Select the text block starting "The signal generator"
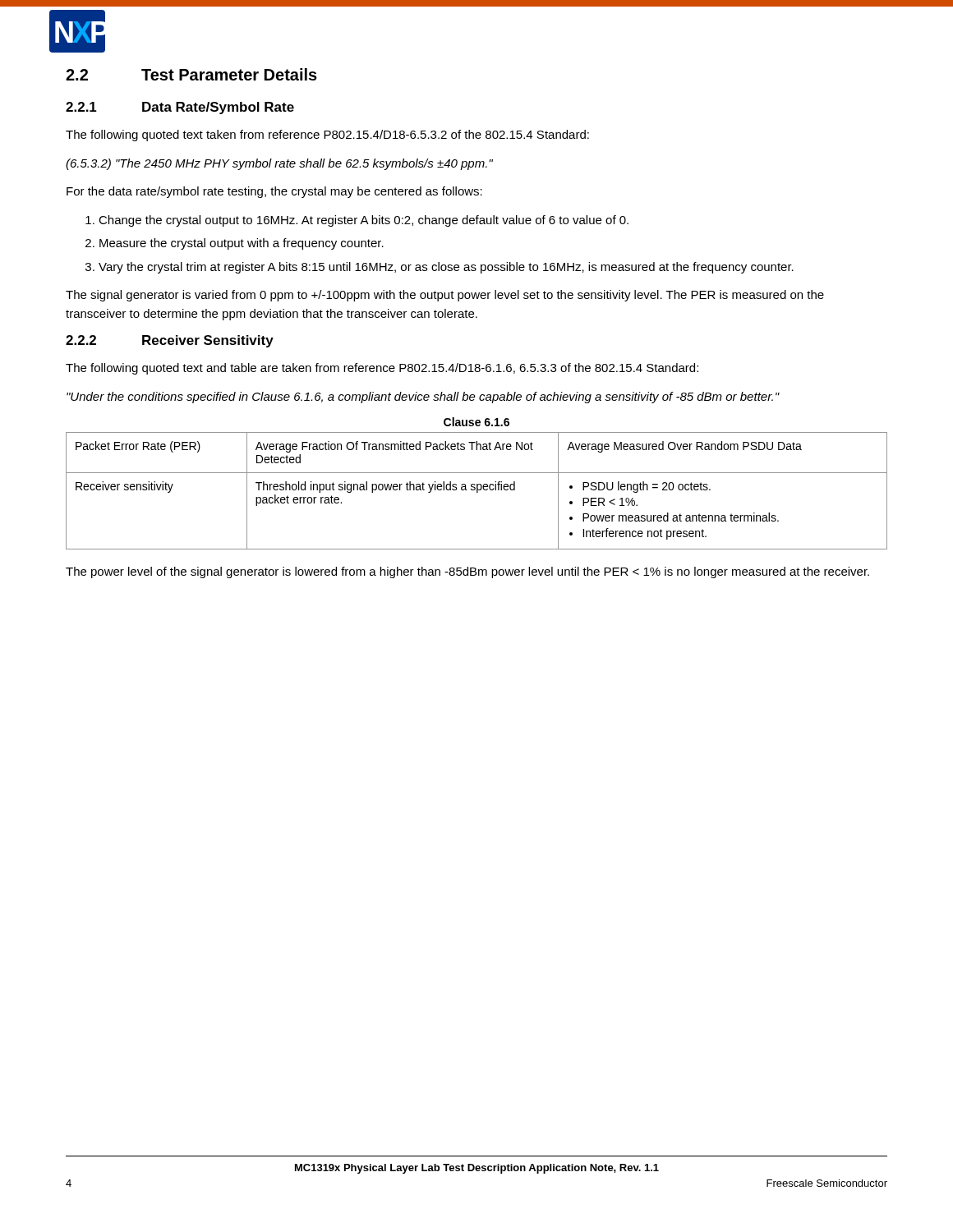 (x=476, y=304)
